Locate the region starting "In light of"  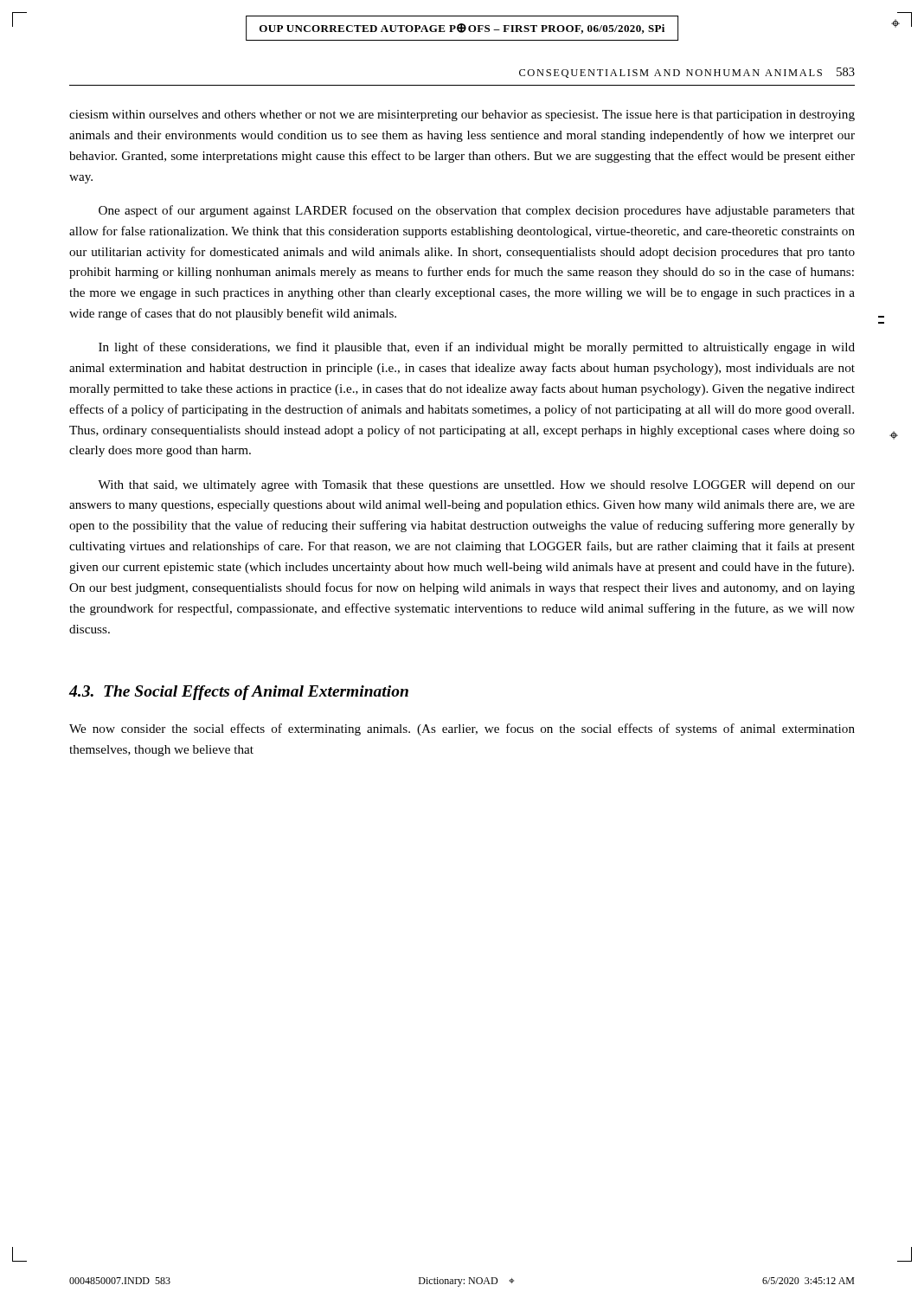pos(462,399)
